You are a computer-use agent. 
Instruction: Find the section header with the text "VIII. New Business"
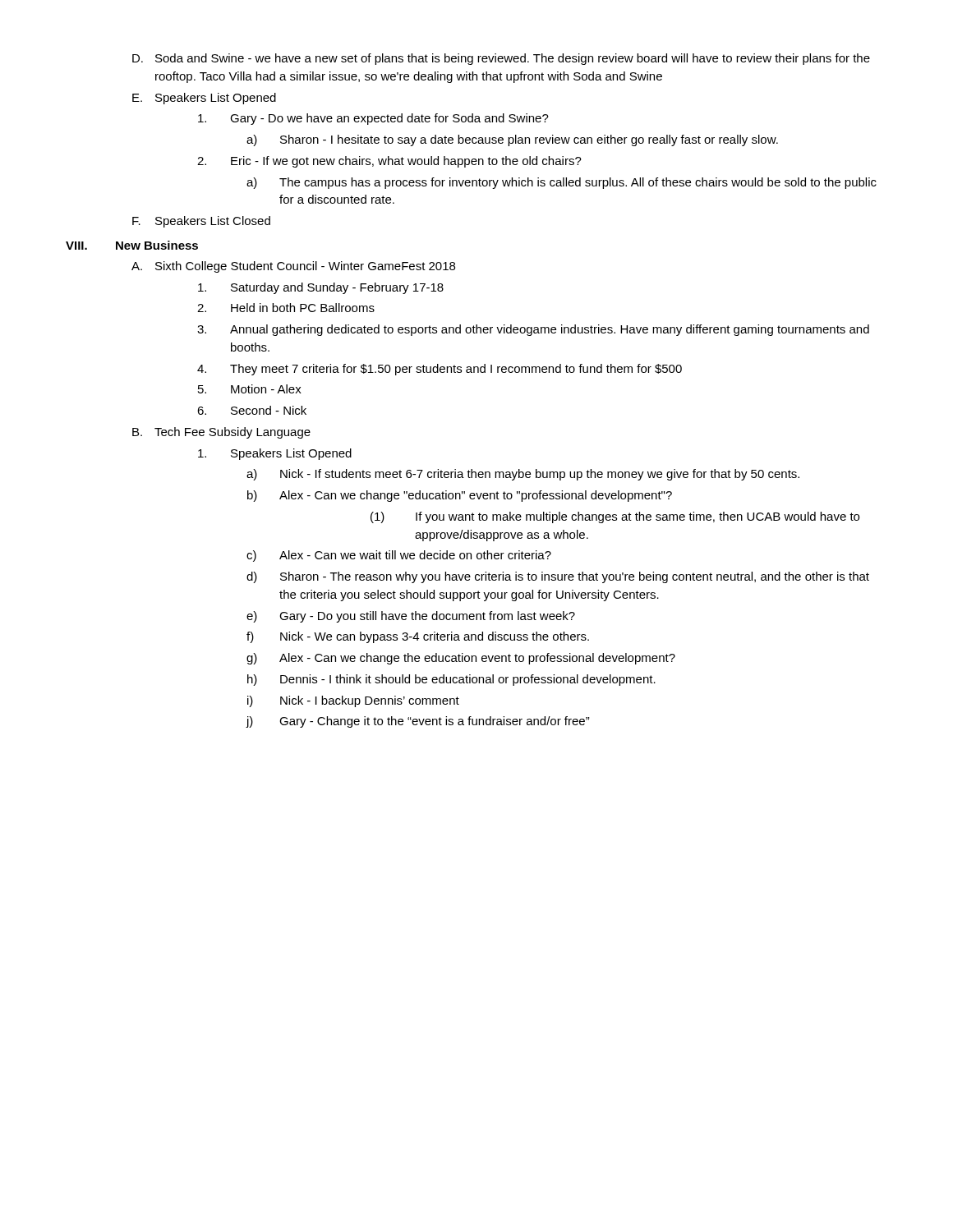pos(132,245)
